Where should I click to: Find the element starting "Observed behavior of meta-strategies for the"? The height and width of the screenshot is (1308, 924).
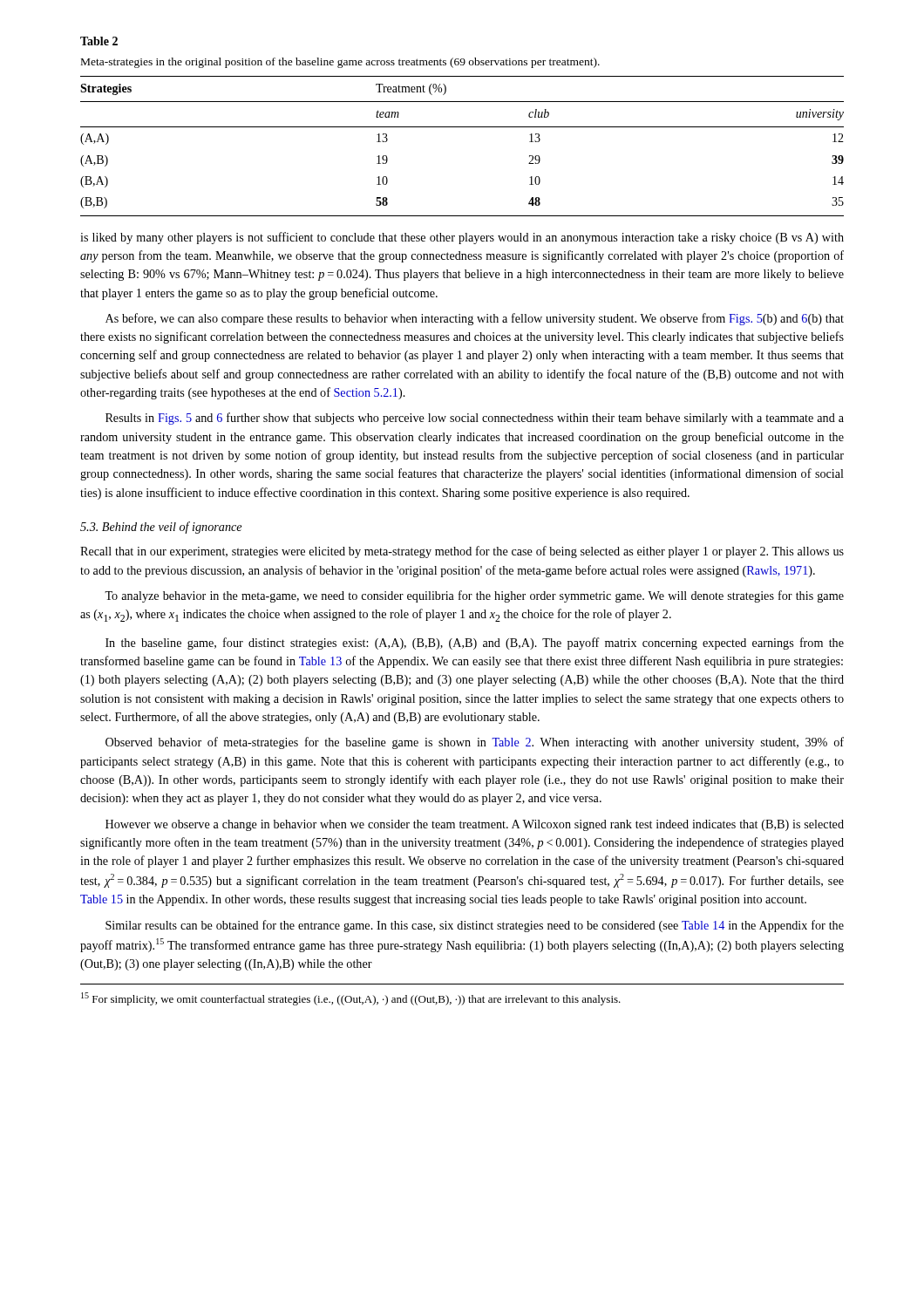point(462,771)
